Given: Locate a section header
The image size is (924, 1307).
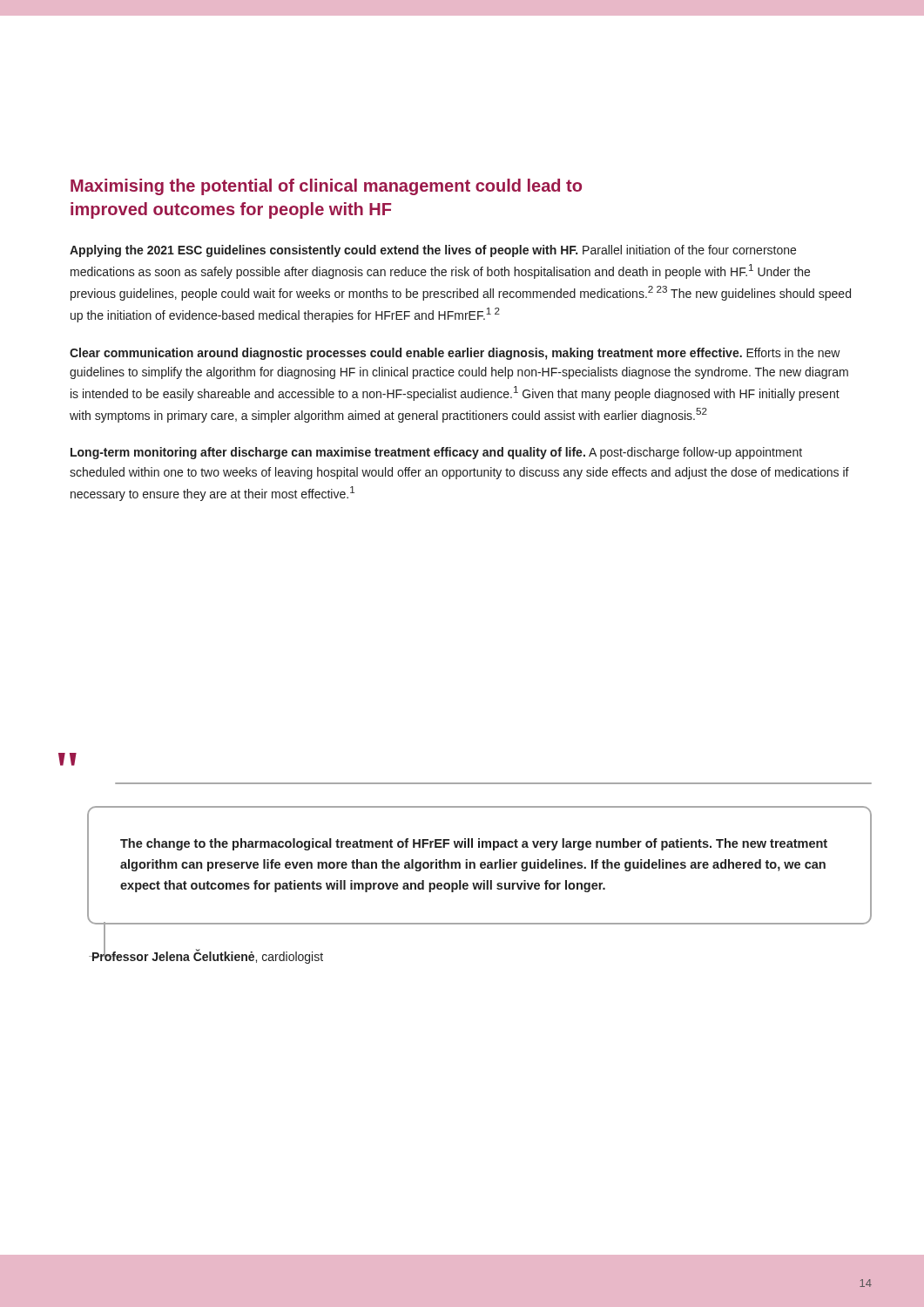Looking at the screenshot, I should point(326,197).
